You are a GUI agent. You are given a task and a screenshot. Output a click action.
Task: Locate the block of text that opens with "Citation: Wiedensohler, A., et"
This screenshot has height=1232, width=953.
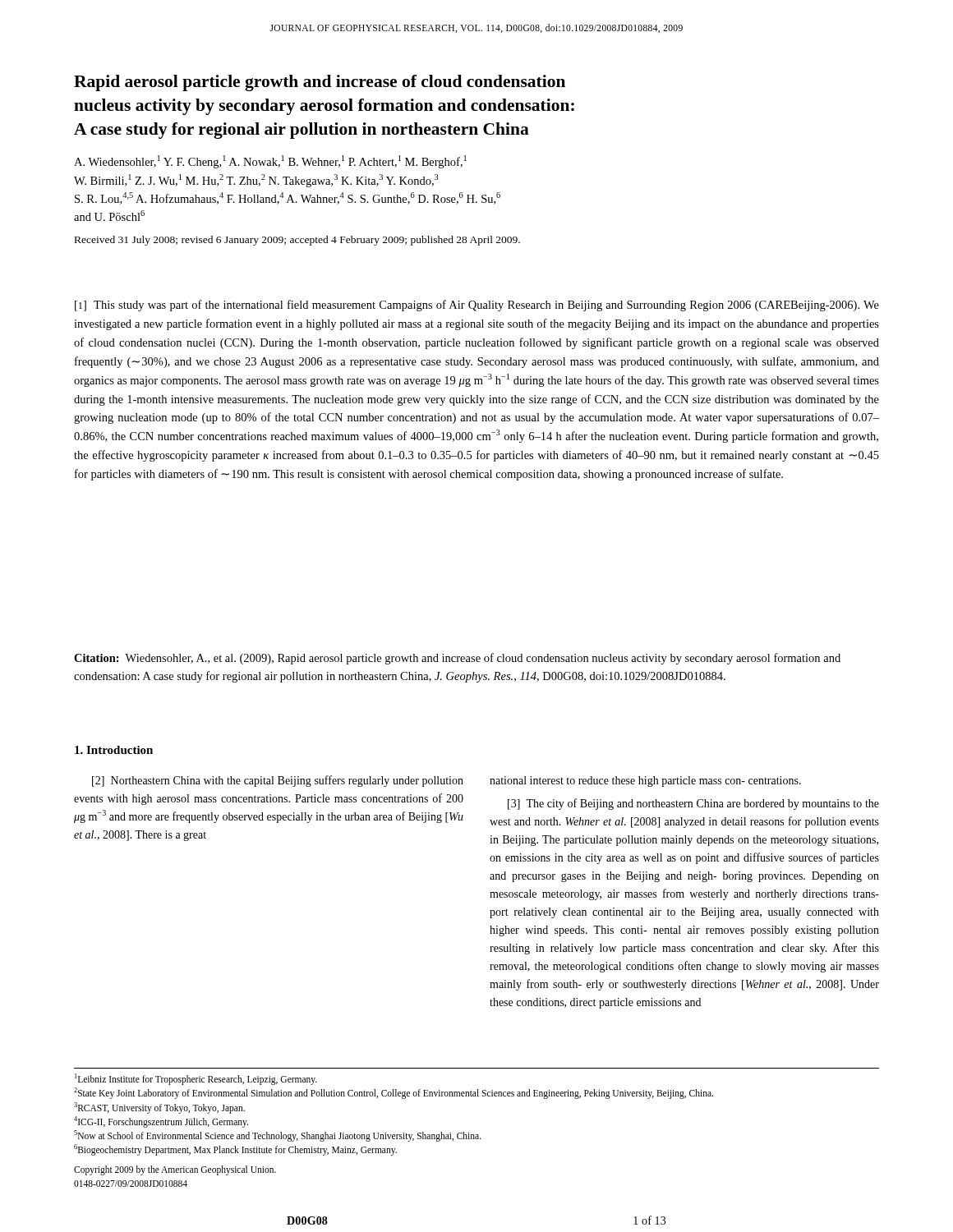click(476, 667)
